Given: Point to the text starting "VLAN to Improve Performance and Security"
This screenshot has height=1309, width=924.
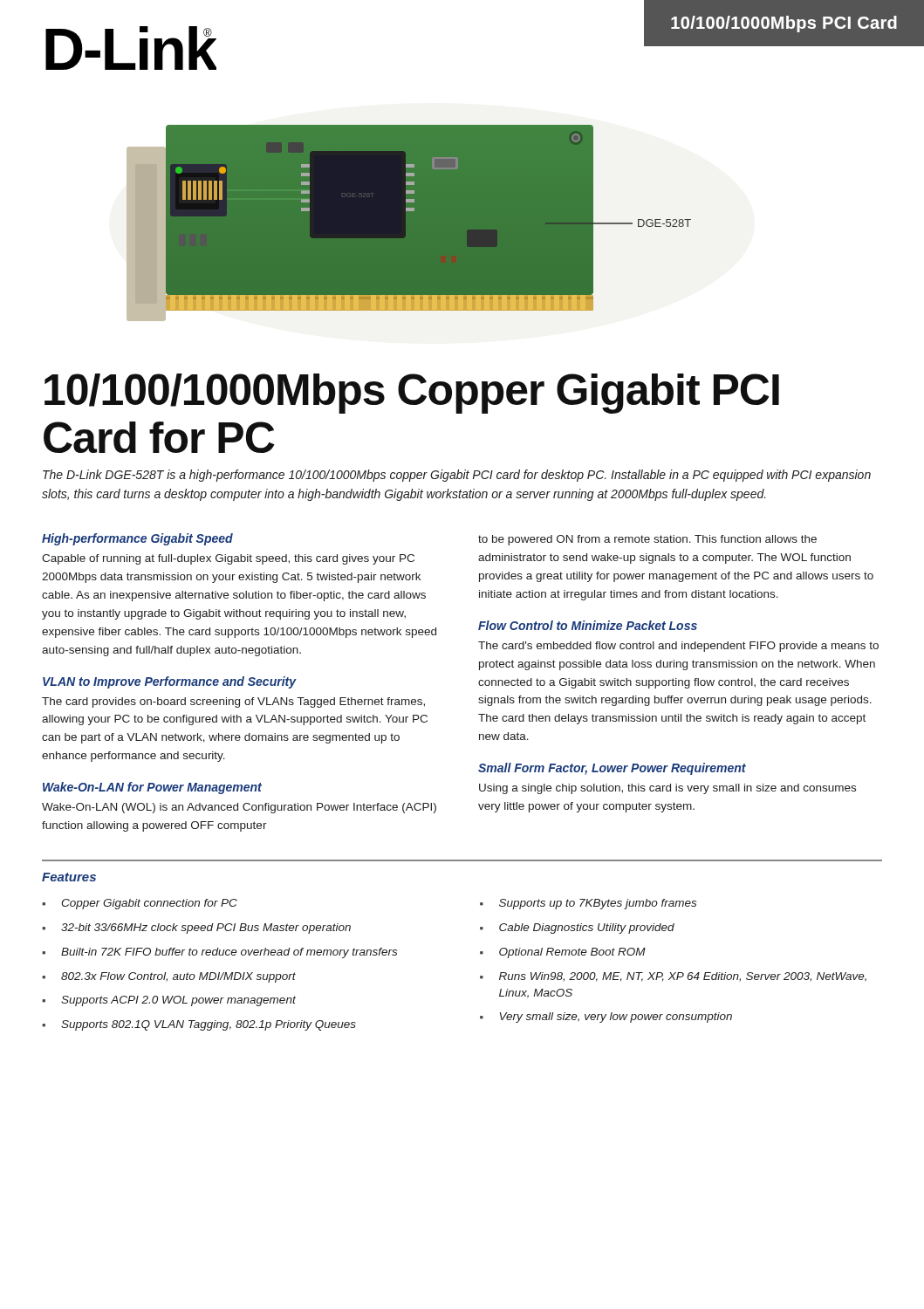Looking at the screenshot, I should [169, 681].
